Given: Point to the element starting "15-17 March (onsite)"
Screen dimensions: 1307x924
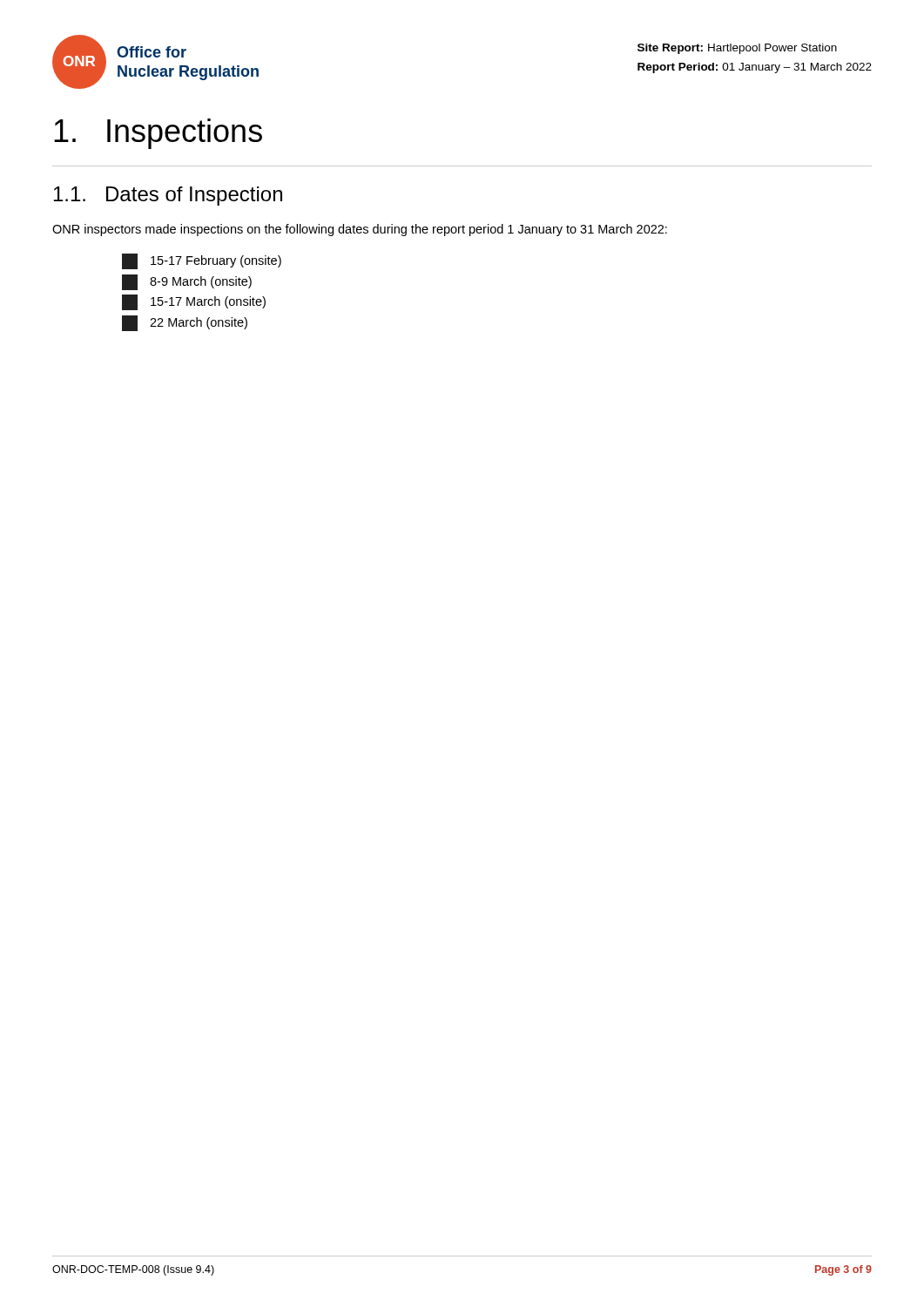Looking at the screenshot, I should click(194, 303).
